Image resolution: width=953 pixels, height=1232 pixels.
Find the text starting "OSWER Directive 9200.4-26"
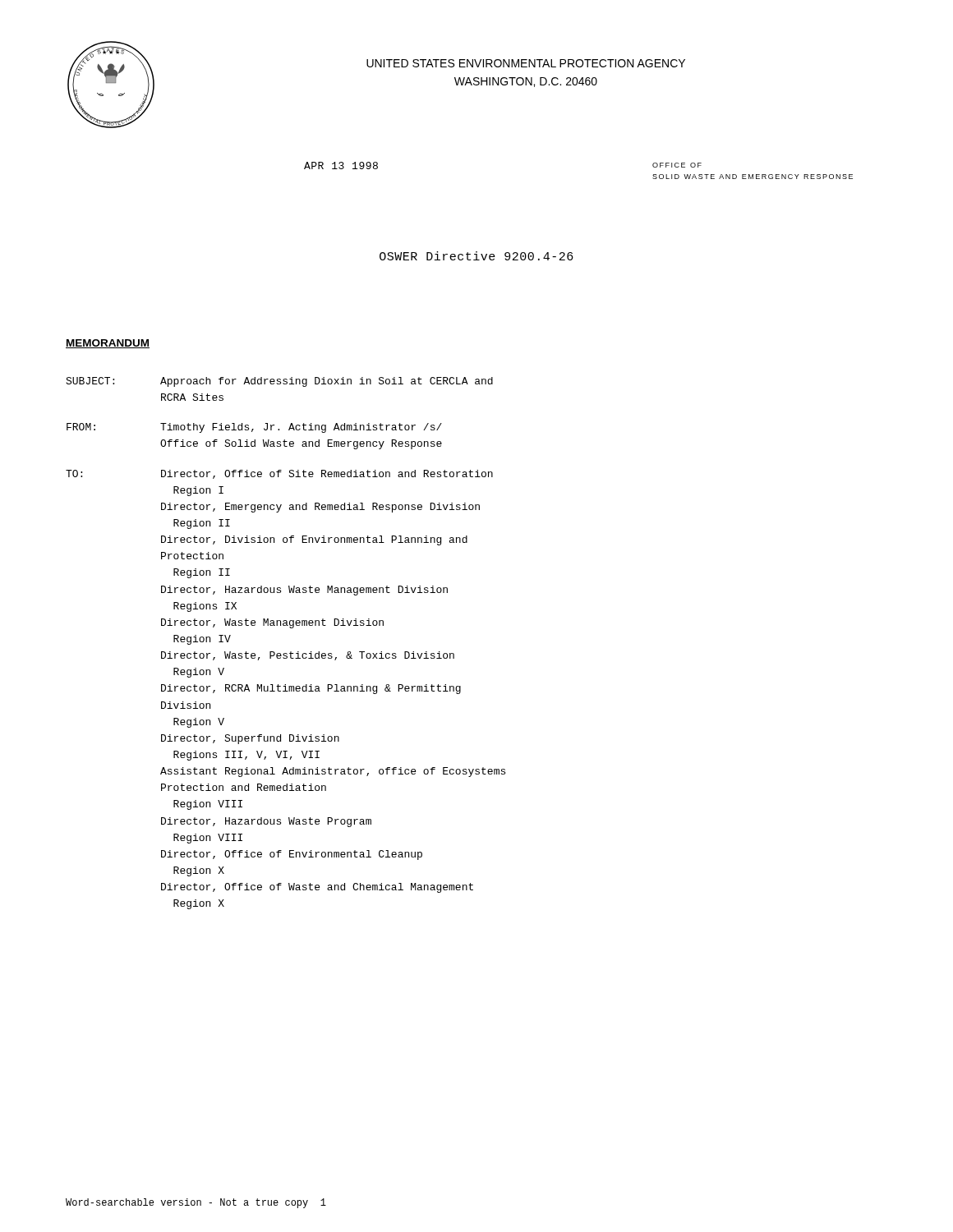coord(476,257)
